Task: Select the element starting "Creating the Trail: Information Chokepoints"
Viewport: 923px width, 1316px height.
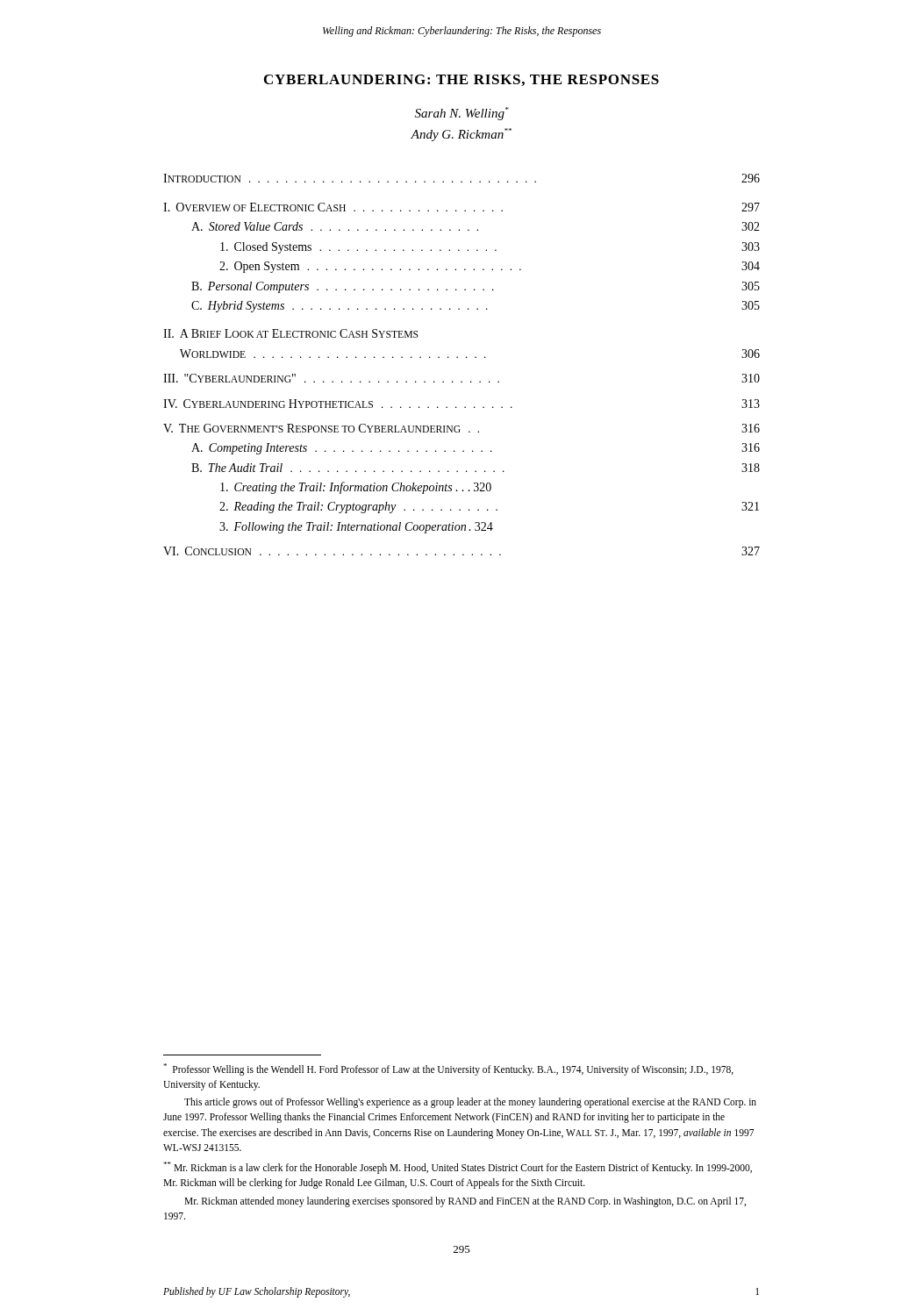Action: pos(355,488)
